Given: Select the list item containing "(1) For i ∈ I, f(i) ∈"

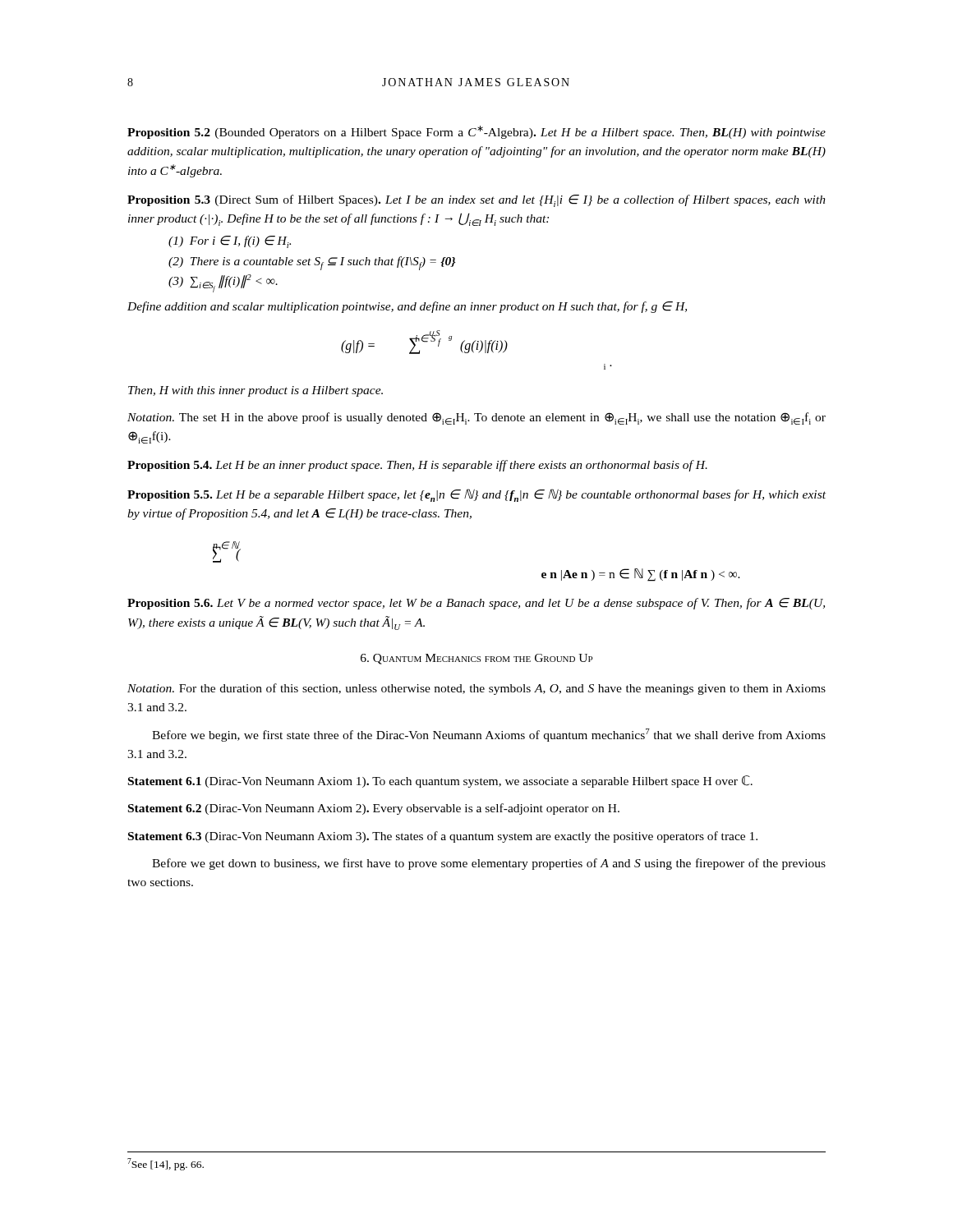Looking at the screenshot, I should (x=230, y=242).
